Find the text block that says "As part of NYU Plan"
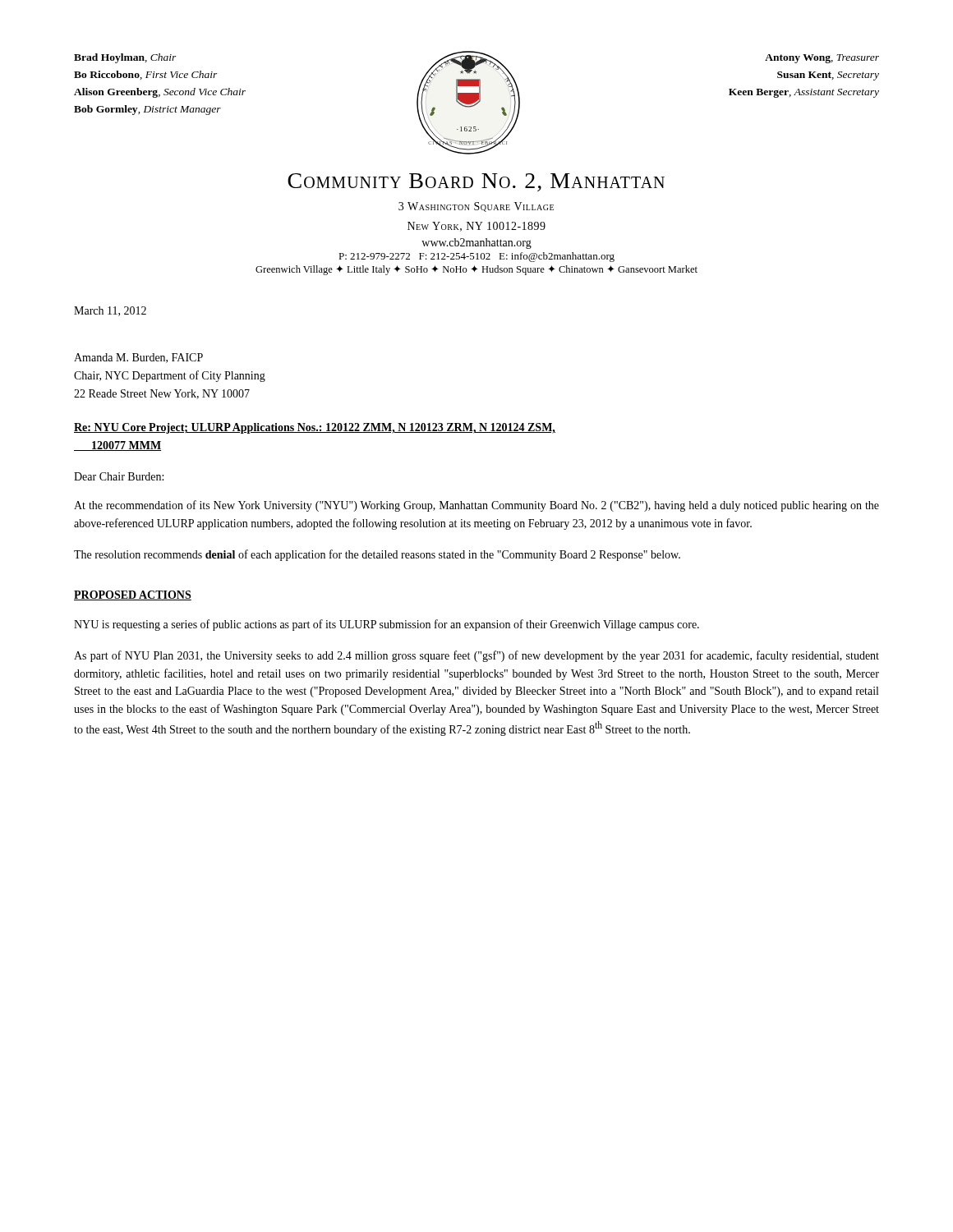The image size is (953, 1232). coord(476,692)
